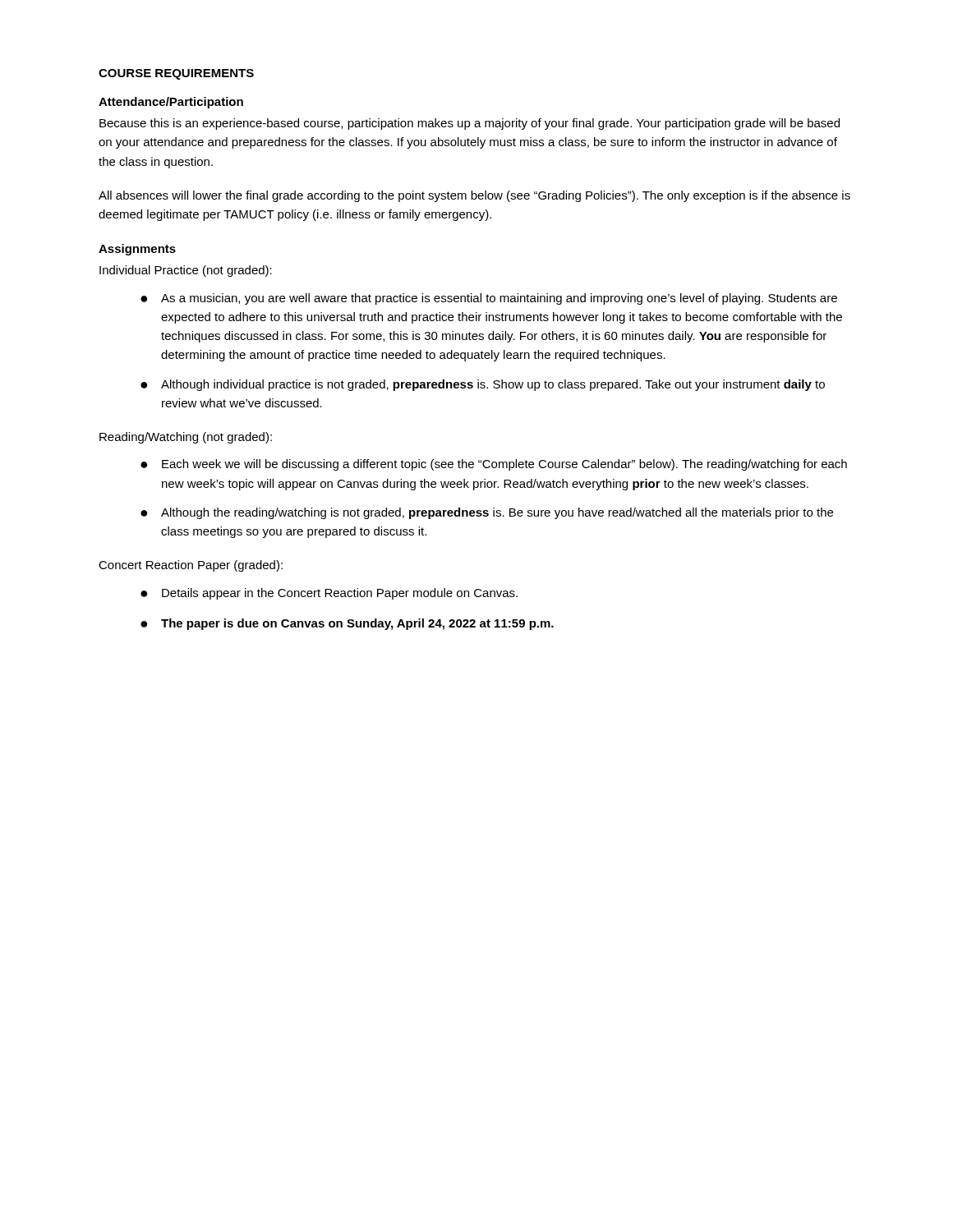The width and height of the screenshot is (953, 1232).
Task: Locate the text "Individual Practice (not graded):"
Action: click(x=186, y=270)
